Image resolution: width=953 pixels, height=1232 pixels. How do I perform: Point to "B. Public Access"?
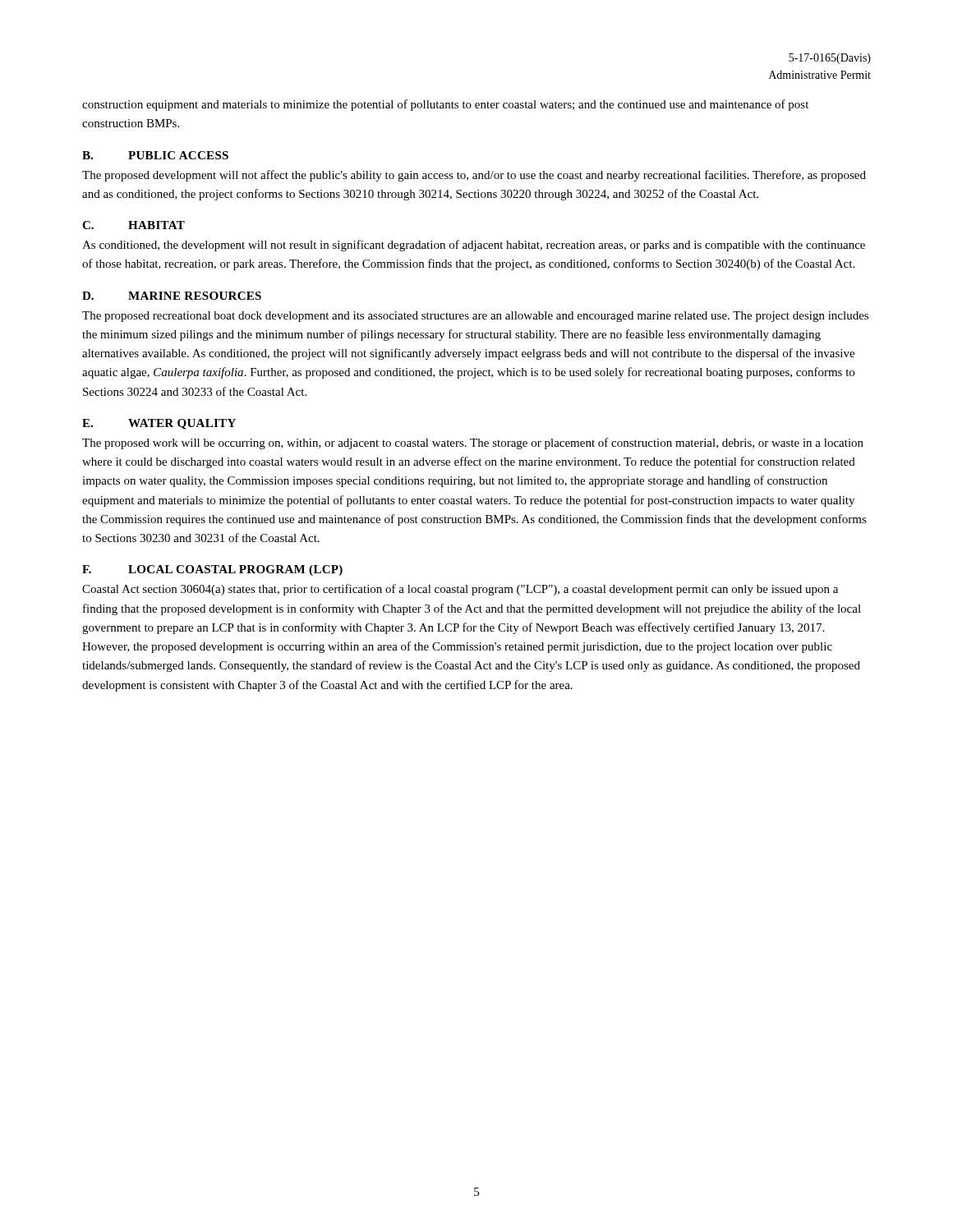pyautogui.click(x=156, y=155)
